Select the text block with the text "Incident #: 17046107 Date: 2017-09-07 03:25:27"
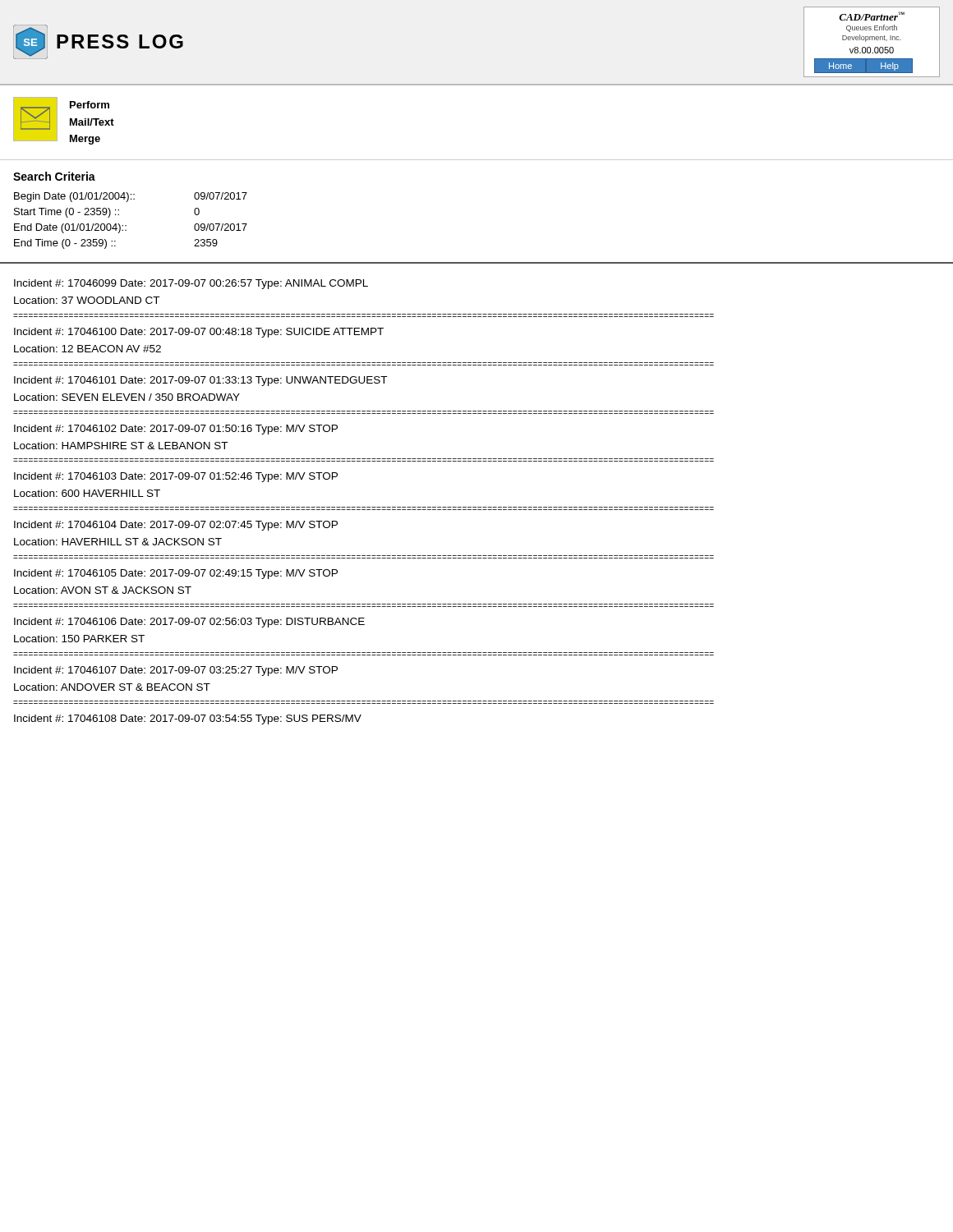This screenshot has height=1232, width=953. (x=176, y=671)
